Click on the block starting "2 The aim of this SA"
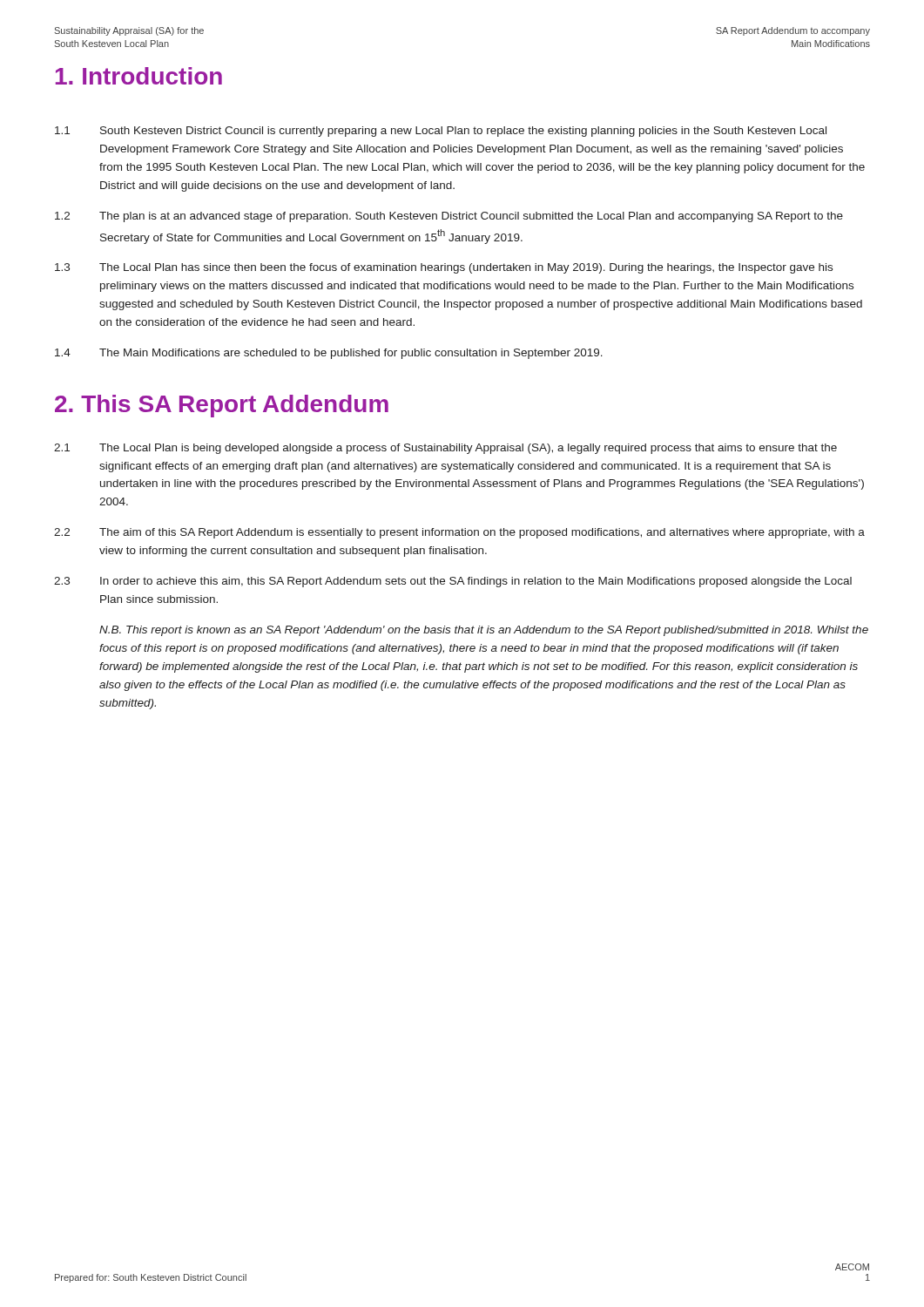The height and width of the screenshot is (1307, 924). [462, 542]
